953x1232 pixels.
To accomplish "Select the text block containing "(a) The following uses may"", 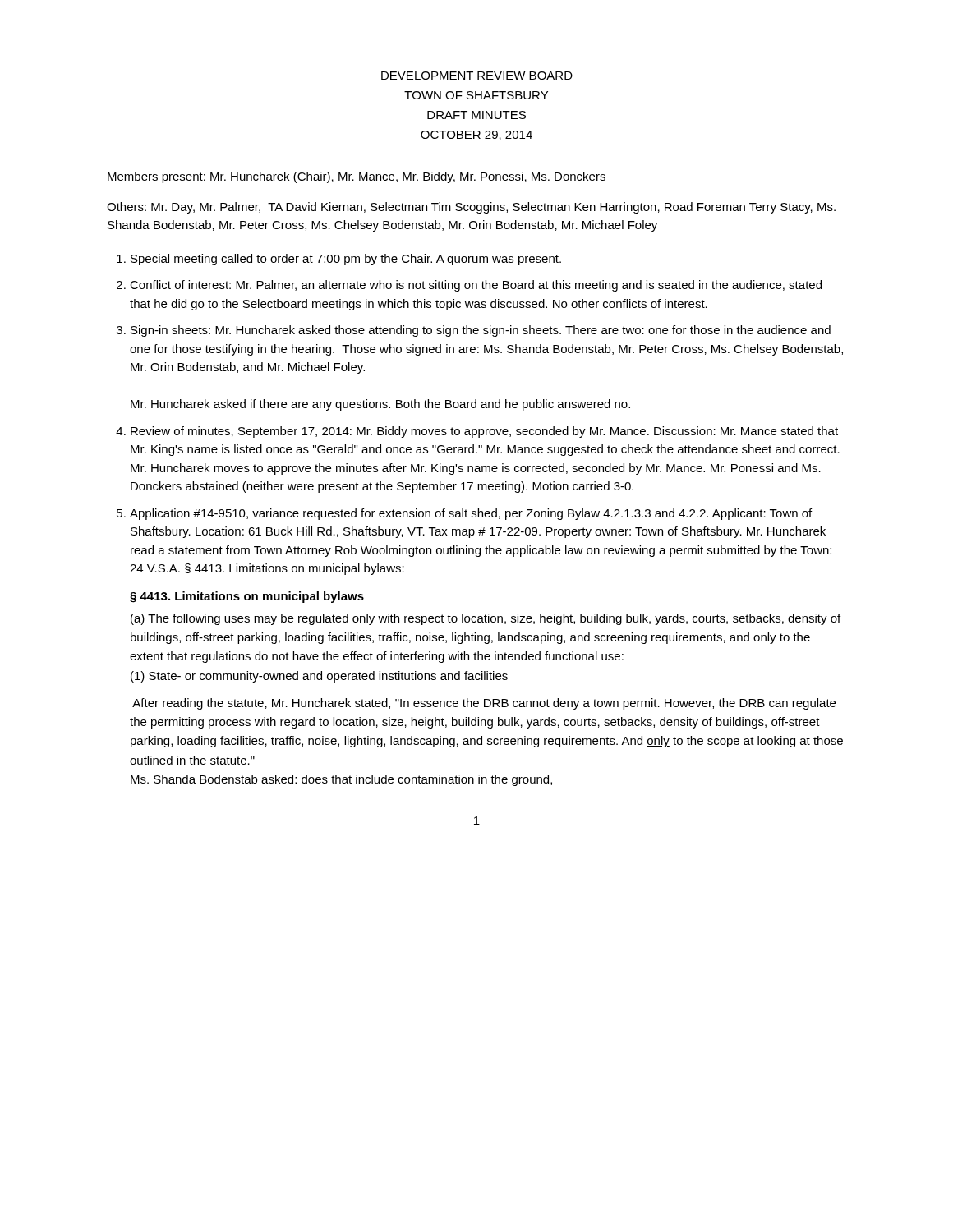I will coord(485,646).
